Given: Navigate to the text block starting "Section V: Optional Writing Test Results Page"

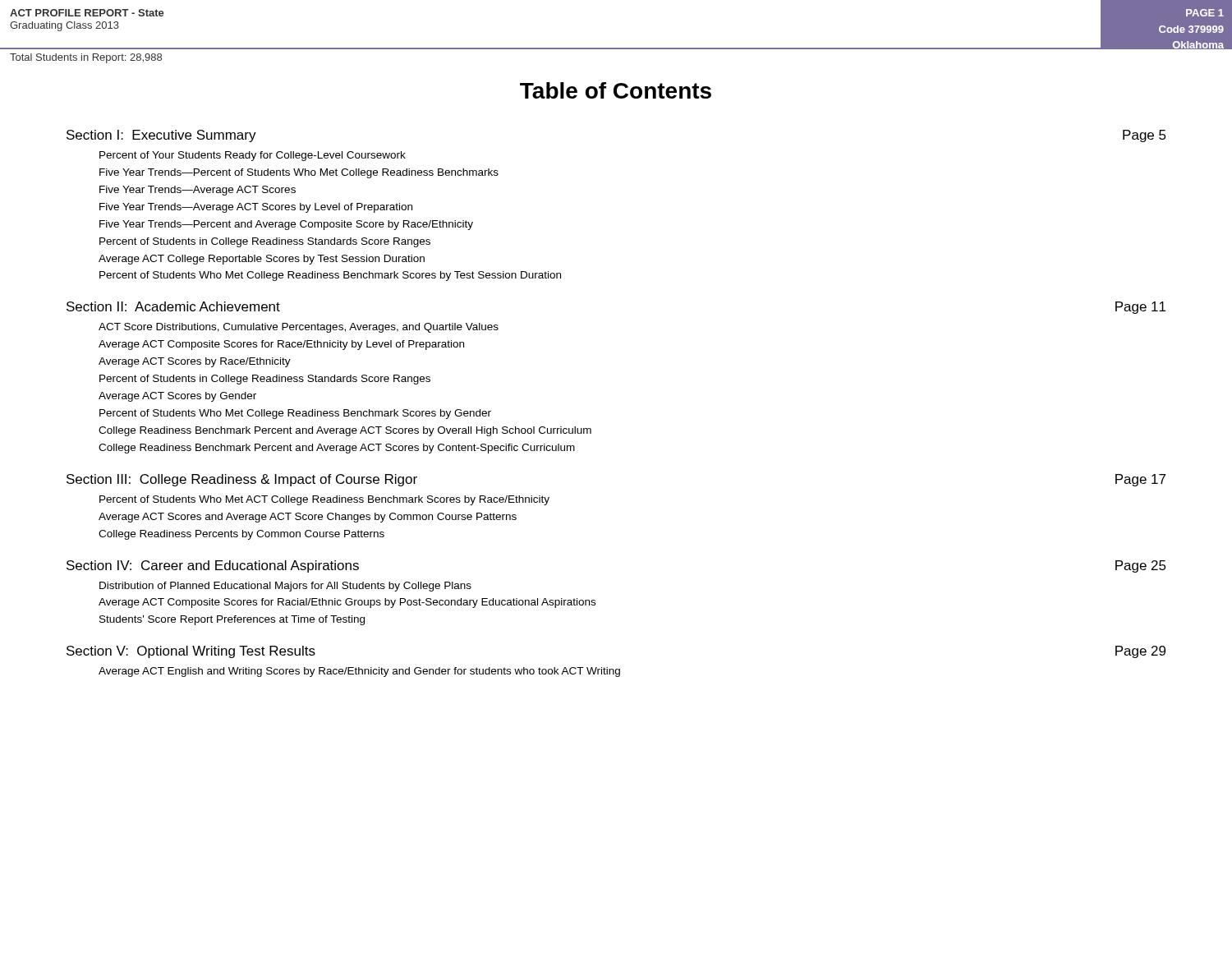Looking at the screenshot, I should pos(616,662).
